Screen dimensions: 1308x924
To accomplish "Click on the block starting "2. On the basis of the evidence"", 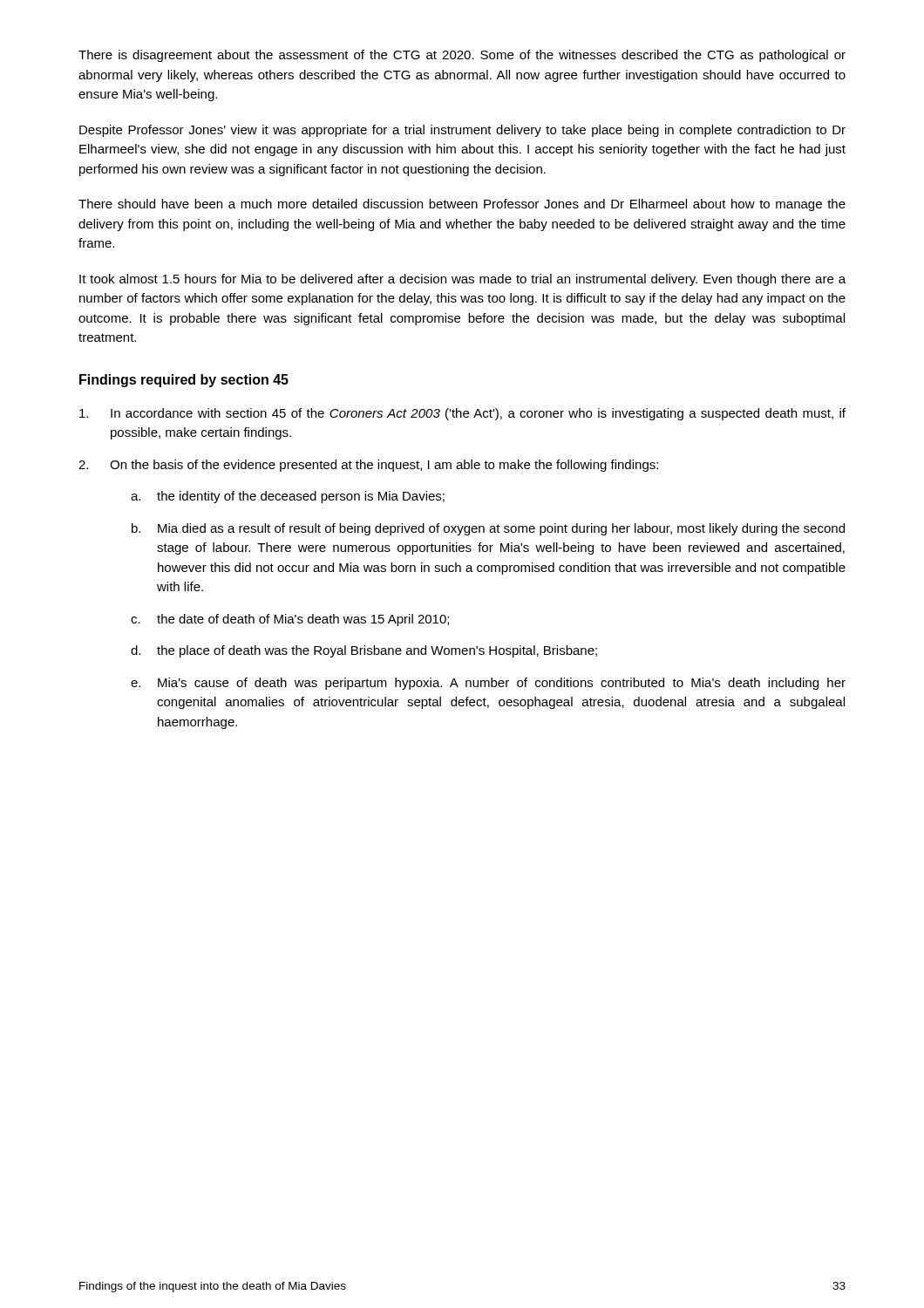I will point(462,465).
